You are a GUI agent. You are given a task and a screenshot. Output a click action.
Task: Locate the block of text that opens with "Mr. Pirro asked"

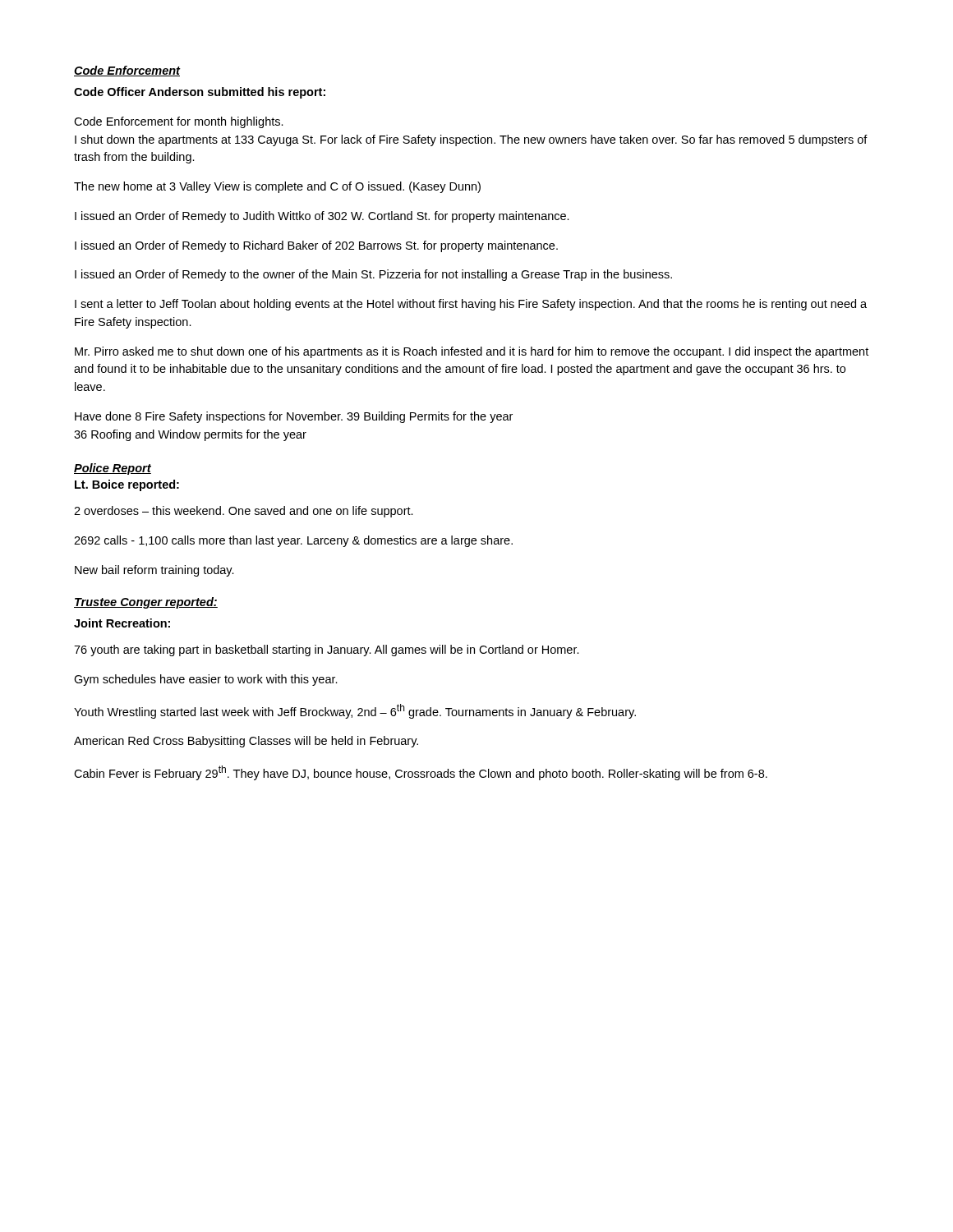coord(471,369)
